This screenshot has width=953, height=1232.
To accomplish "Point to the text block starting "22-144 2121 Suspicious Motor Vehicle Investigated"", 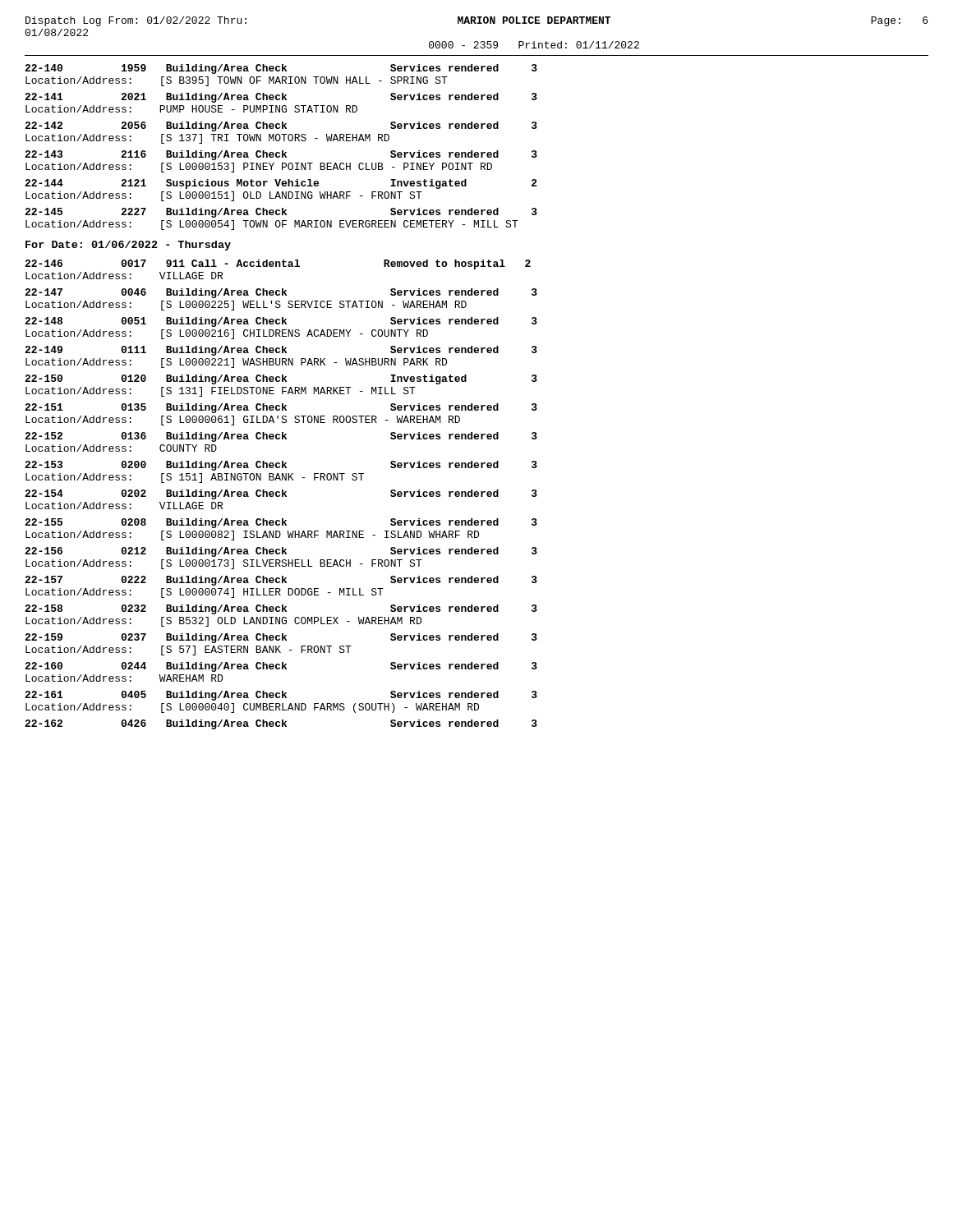I will tap(476, 190).
